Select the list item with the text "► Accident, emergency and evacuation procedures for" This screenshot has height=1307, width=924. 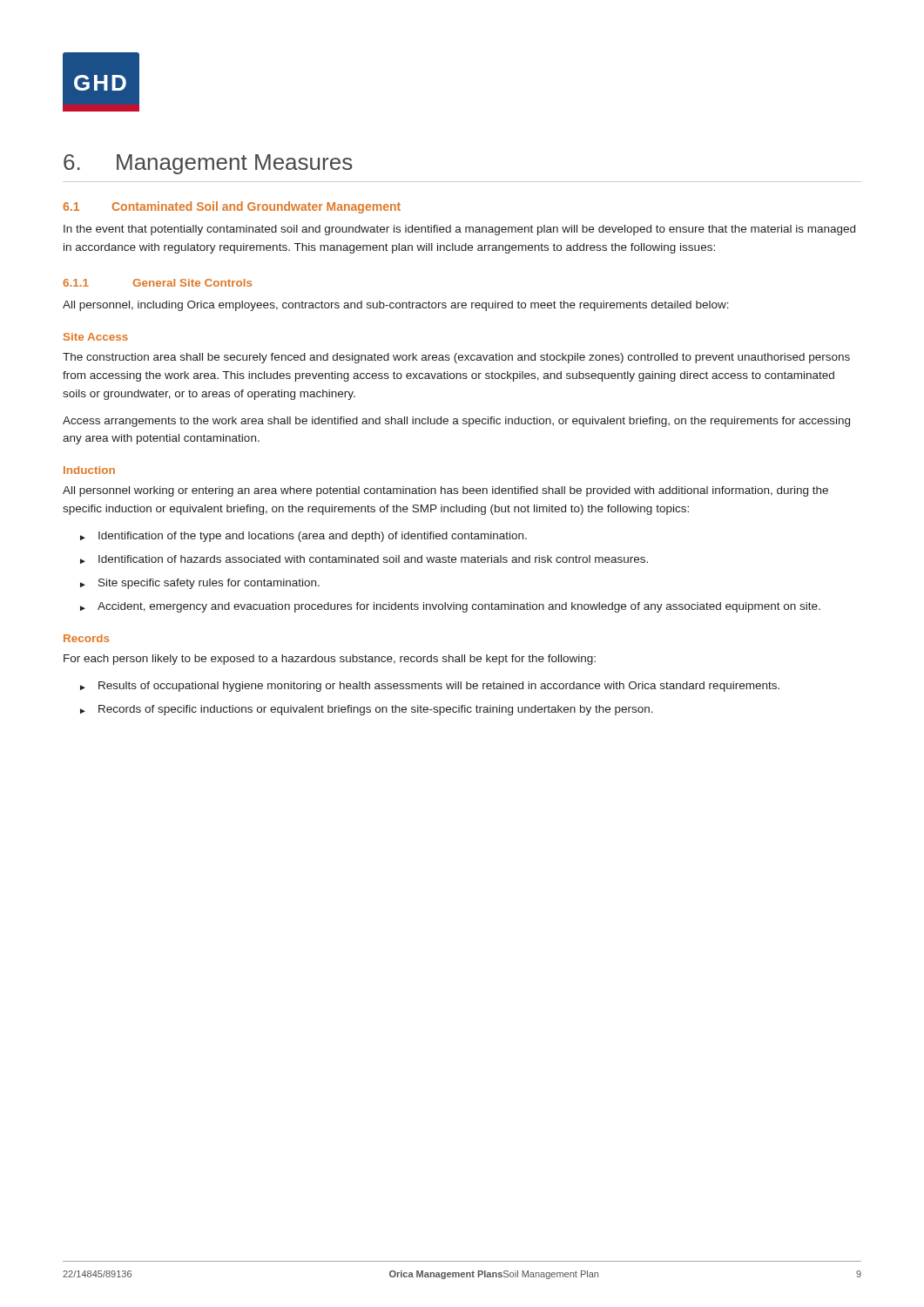click(x=470, y=607)
